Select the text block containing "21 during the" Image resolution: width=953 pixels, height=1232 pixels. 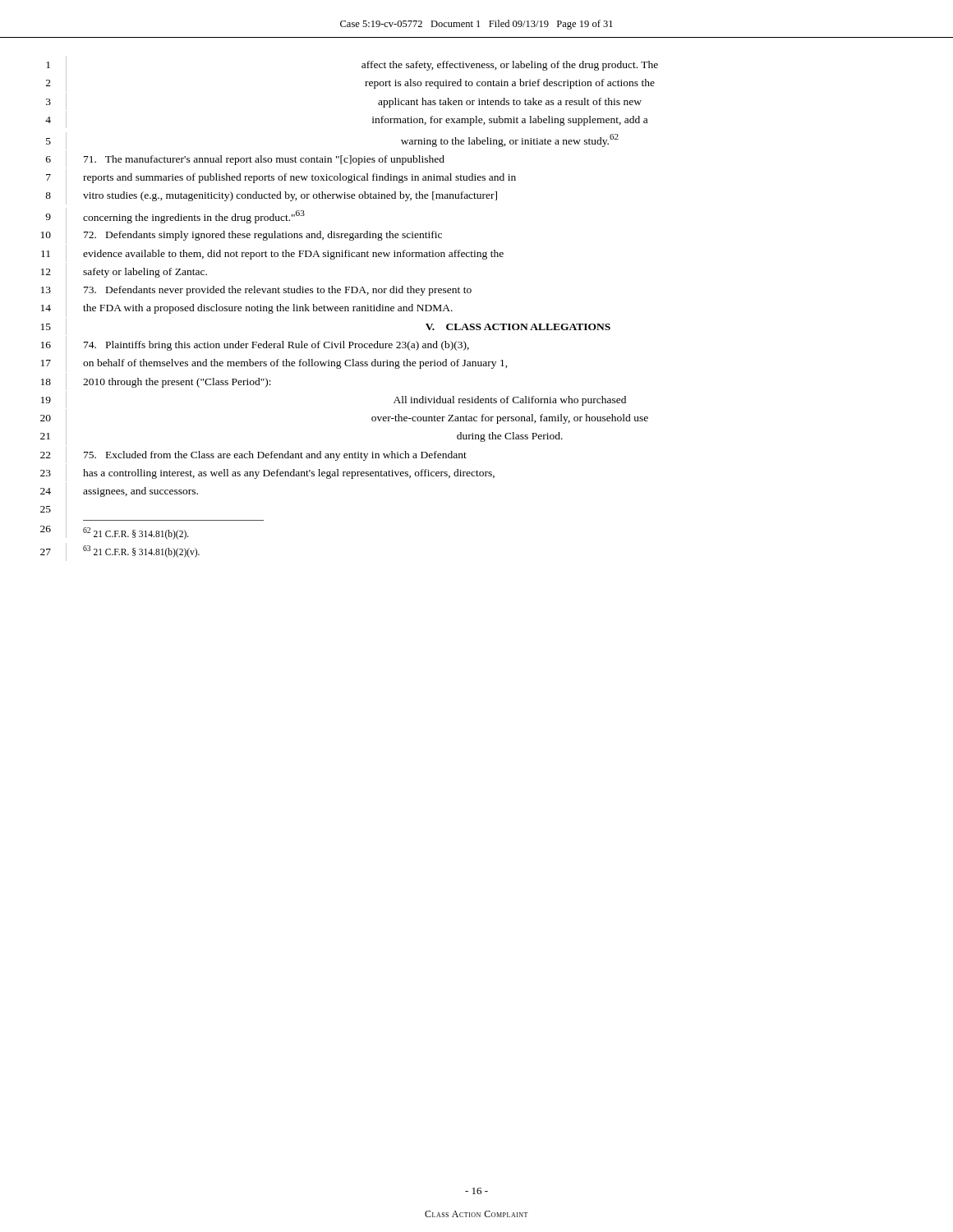point(476,436)
